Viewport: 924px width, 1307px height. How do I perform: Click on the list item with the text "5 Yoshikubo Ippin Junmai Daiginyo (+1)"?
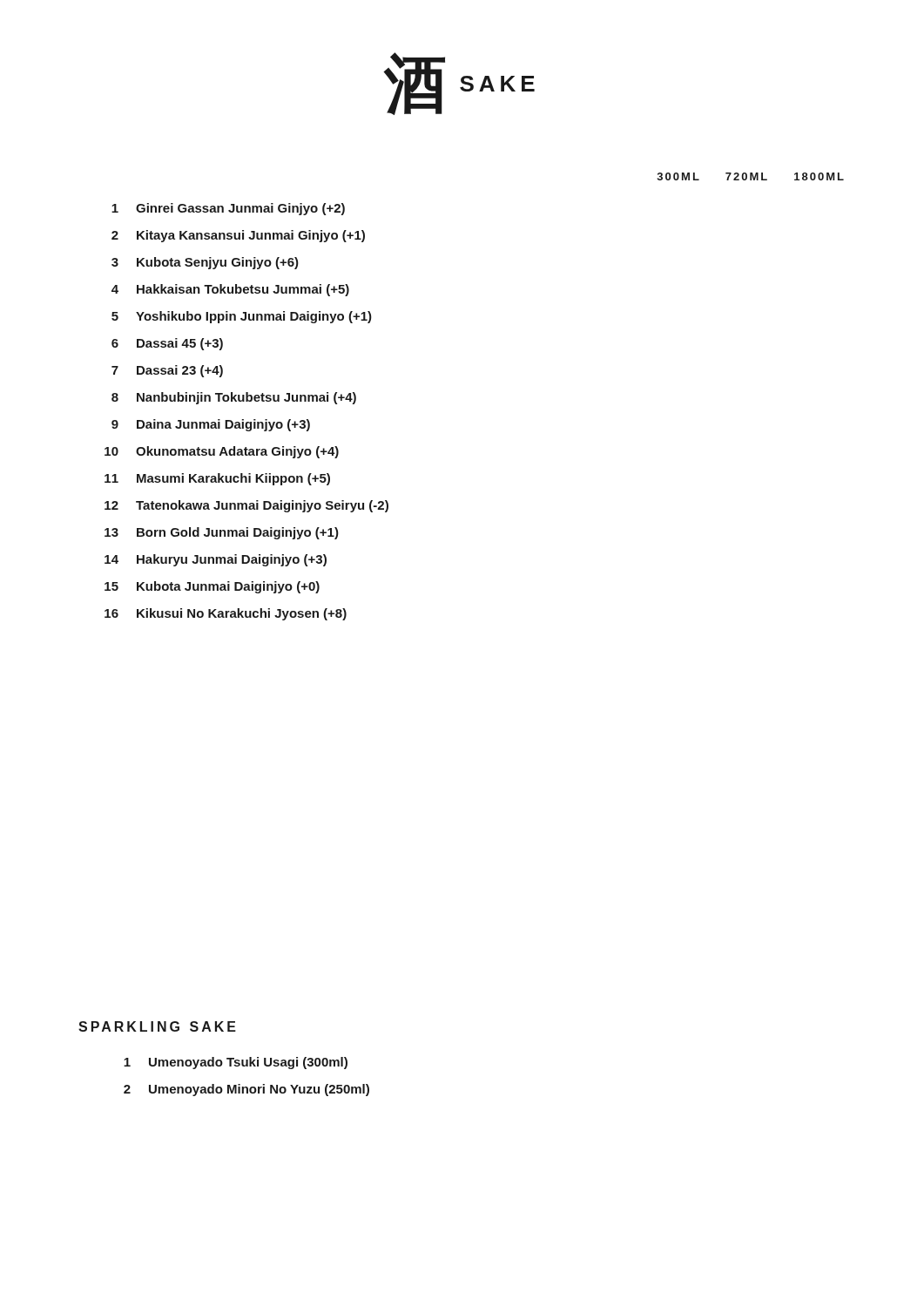coord(225,316)
